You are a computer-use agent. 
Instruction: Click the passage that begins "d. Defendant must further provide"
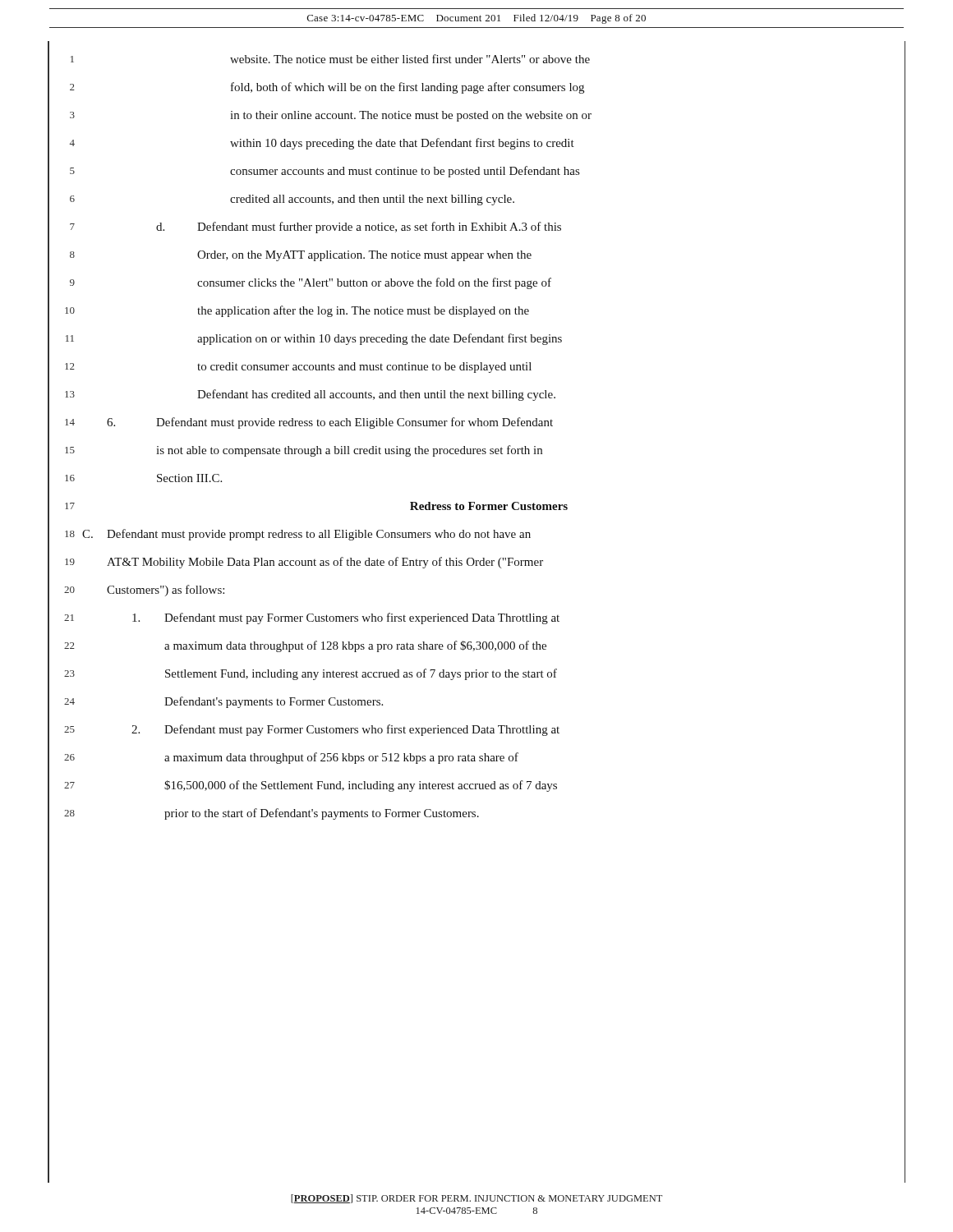(359, 310)
